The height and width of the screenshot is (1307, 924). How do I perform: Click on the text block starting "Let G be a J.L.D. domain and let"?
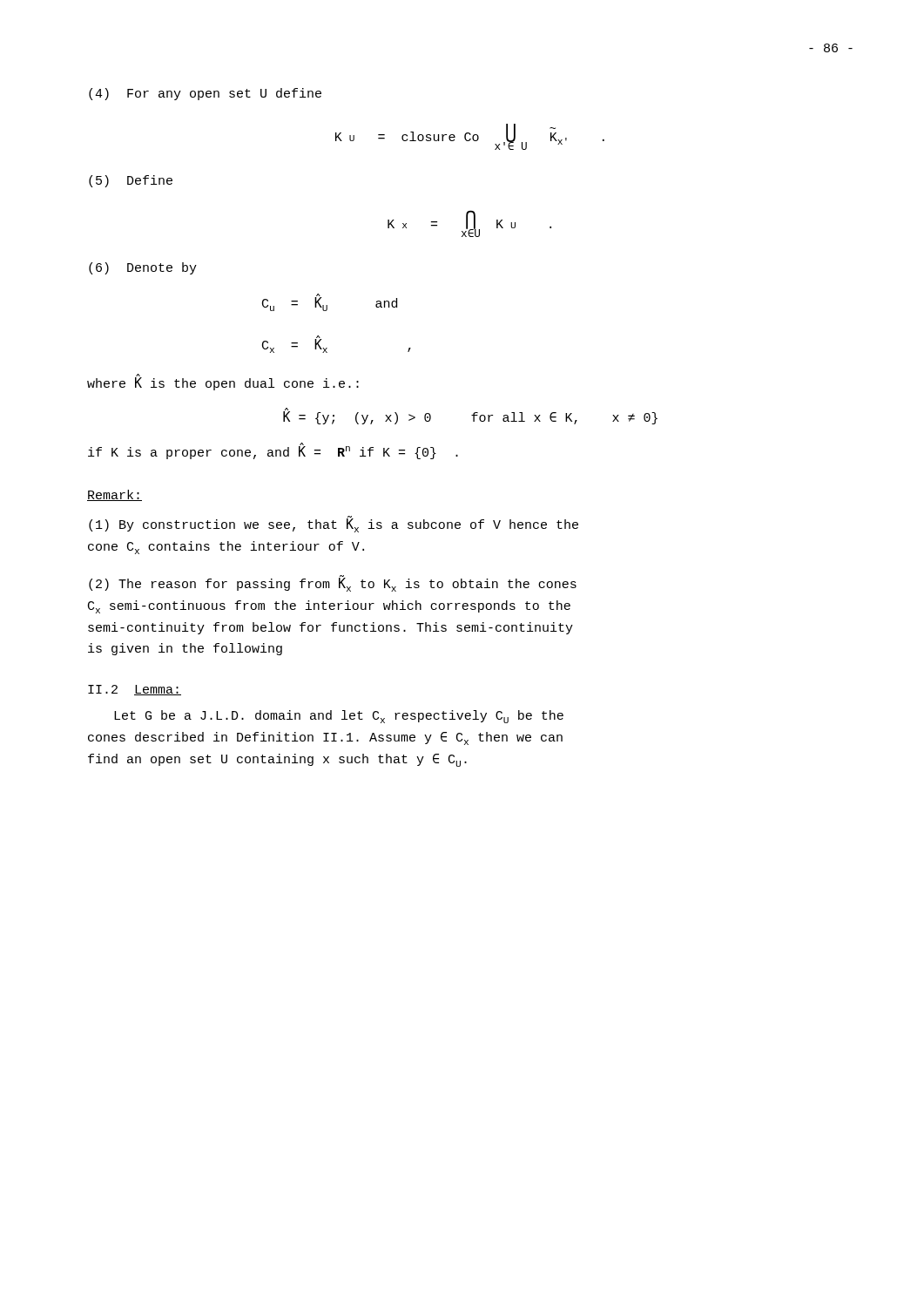click(326, 739)
